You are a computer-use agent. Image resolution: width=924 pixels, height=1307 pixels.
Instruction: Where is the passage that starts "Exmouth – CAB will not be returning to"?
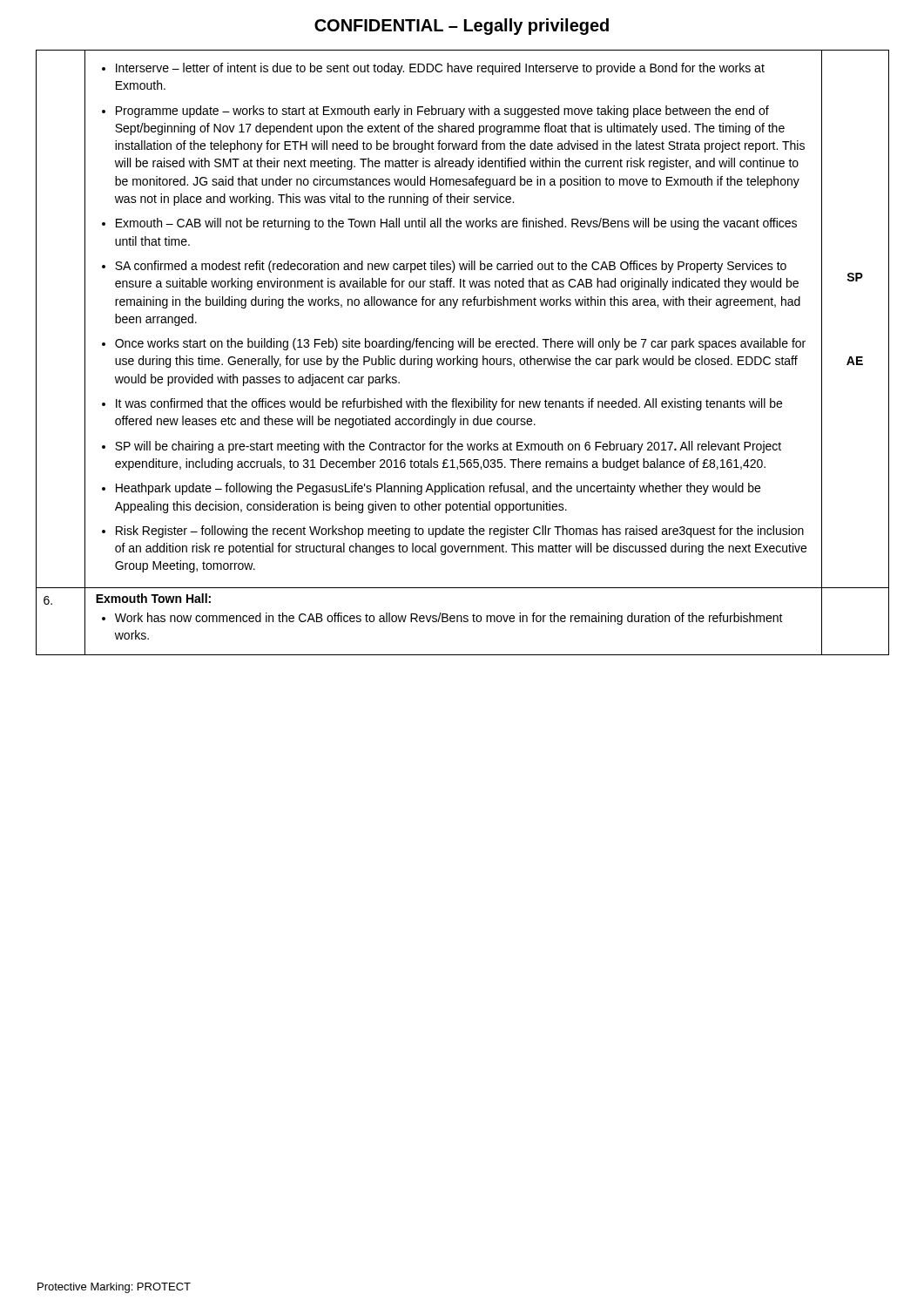(x=463, y=232)
